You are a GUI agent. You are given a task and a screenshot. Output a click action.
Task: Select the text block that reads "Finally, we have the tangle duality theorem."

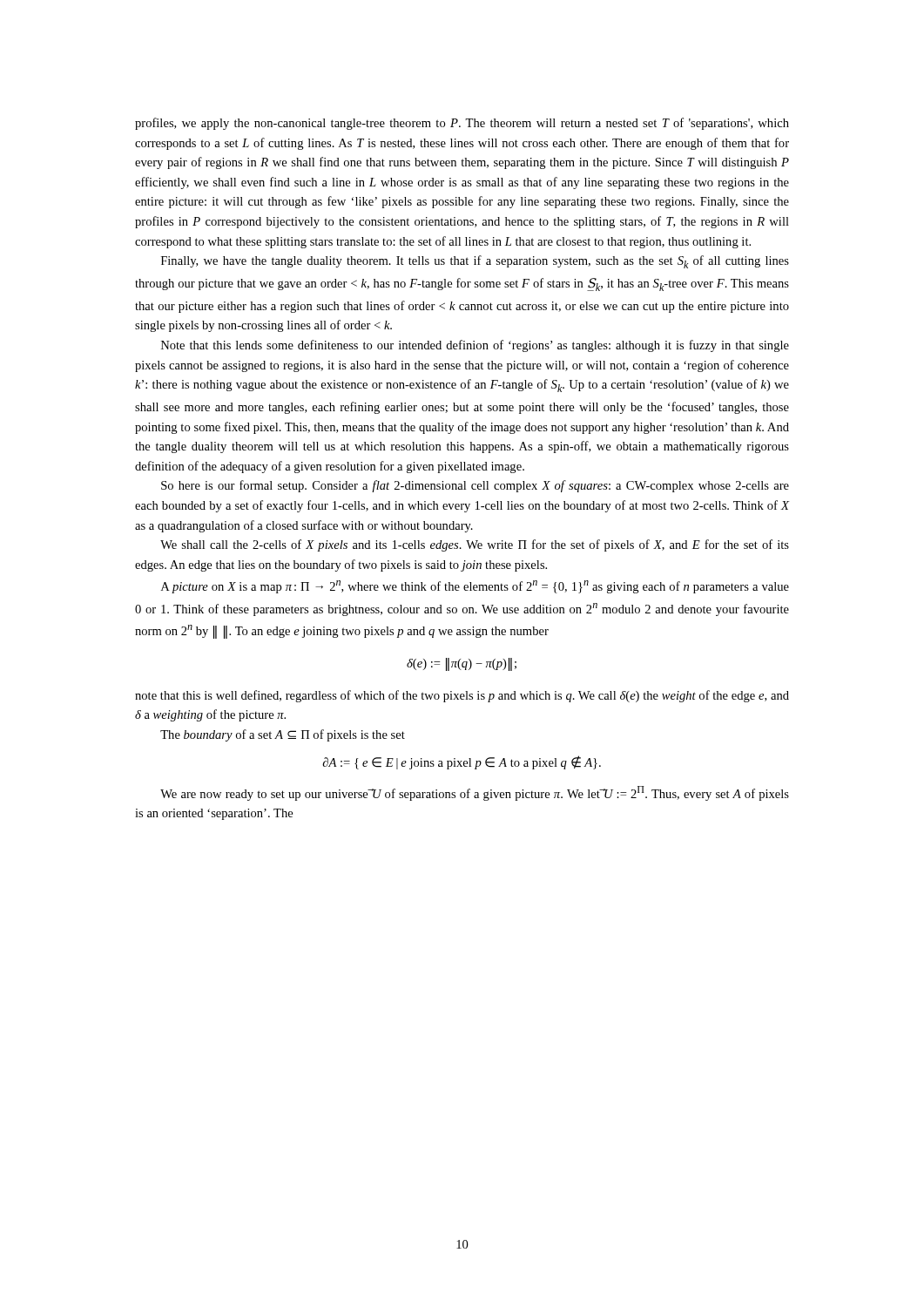click(462, 293)
